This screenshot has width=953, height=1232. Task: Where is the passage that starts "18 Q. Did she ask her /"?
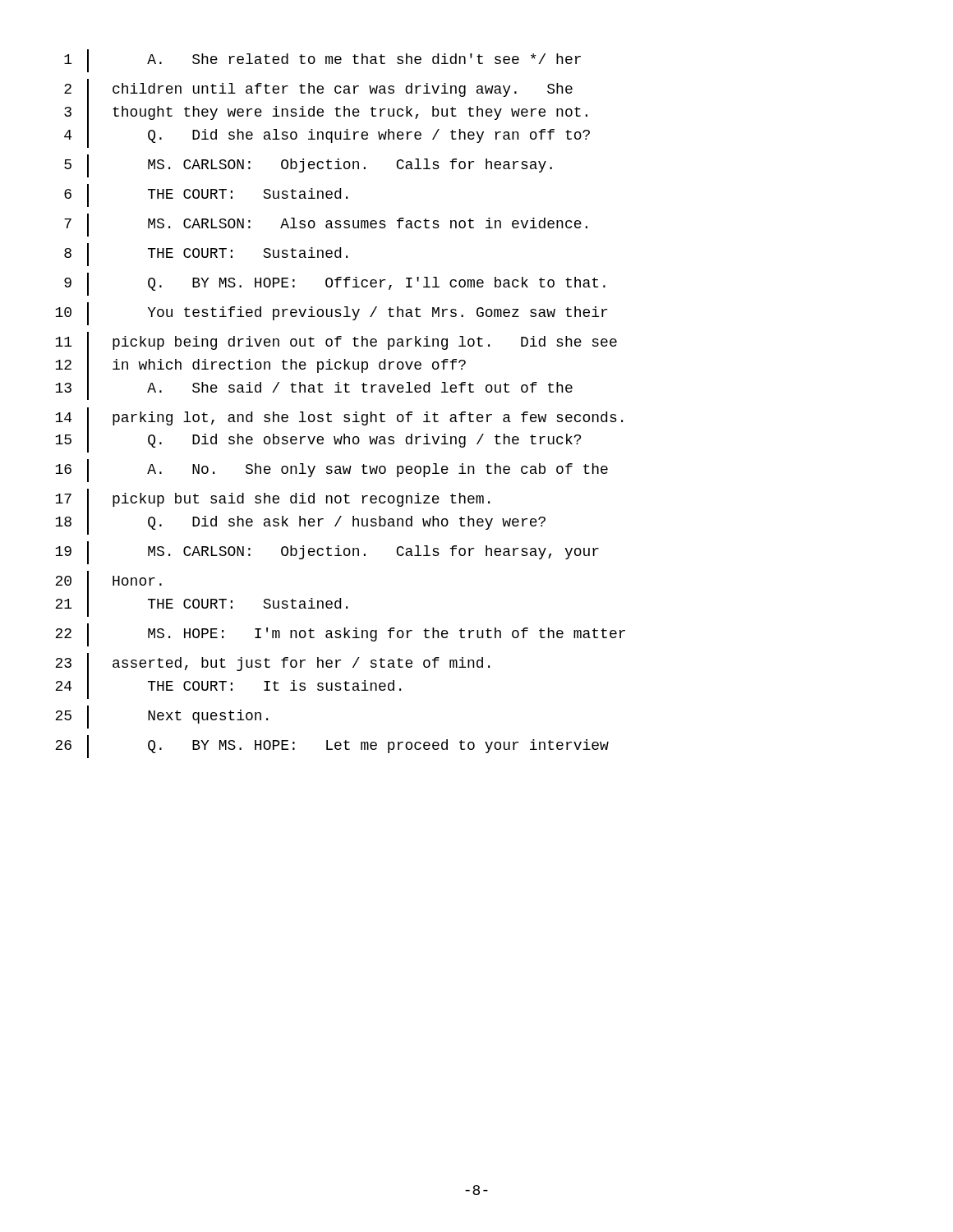(x=468, y=523)
